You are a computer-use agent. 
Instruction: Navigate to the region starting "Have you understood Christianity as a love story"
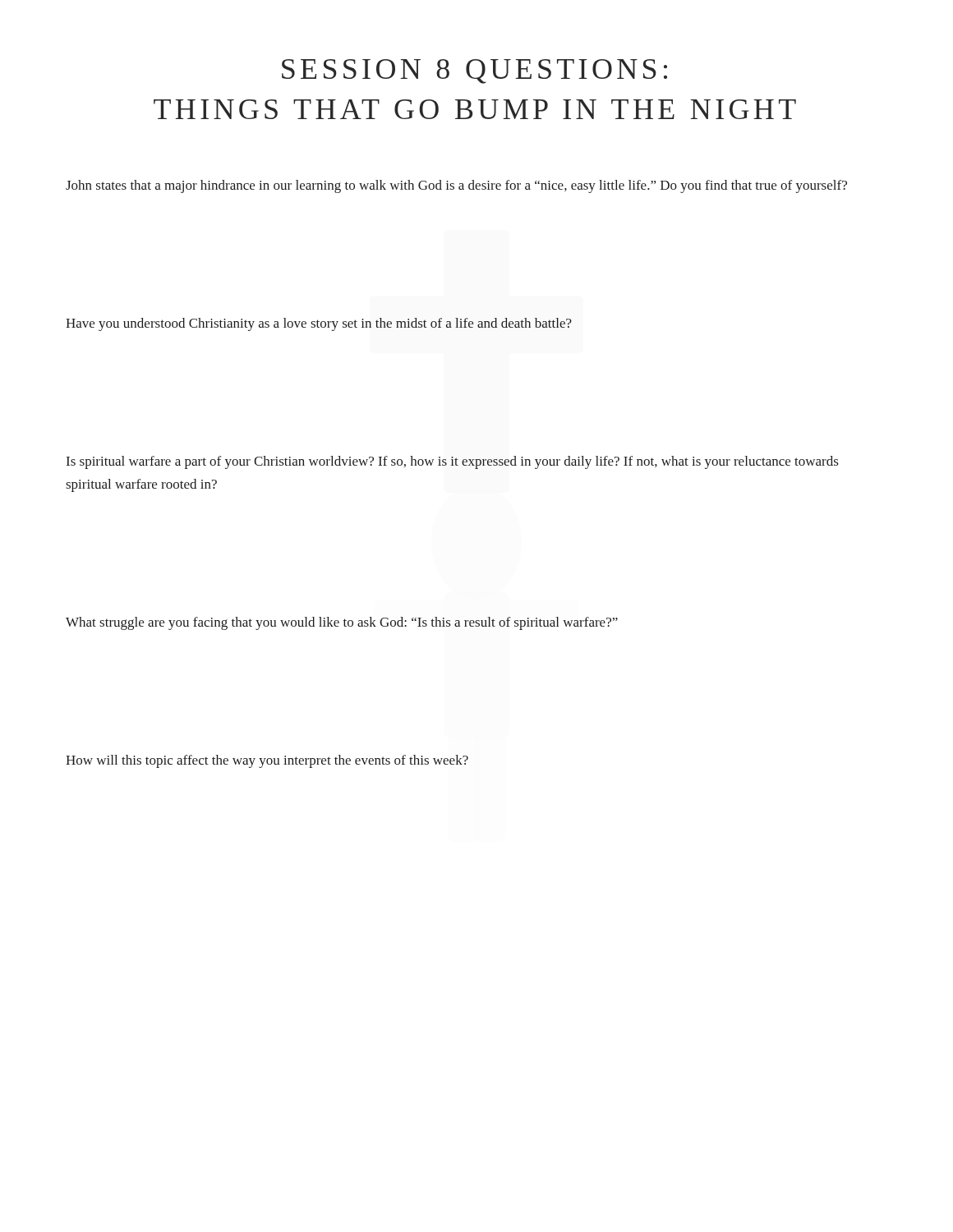tap(476, 324)
